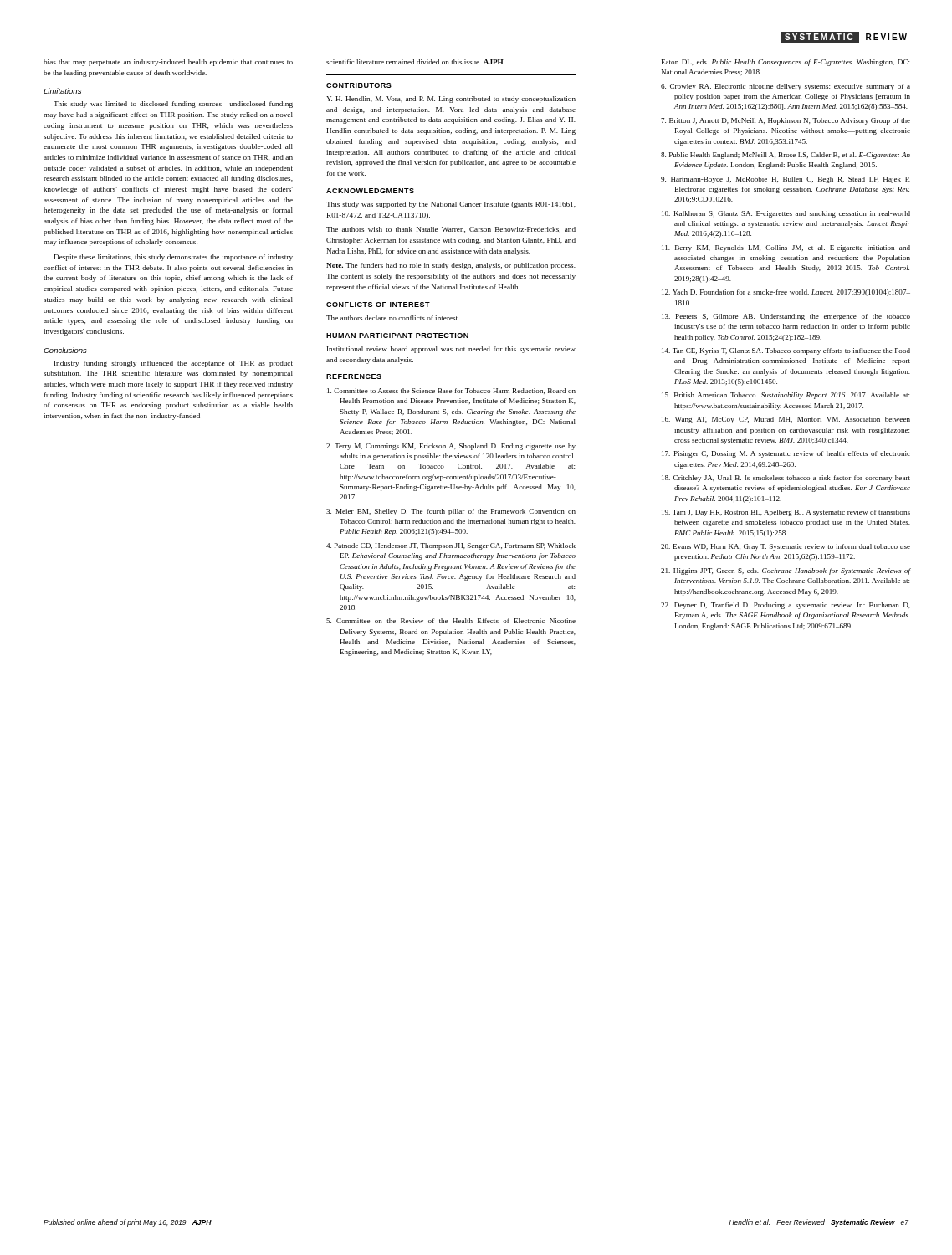Find the text block starting "19. Tam J, Day HR,"
Image resolution: width=952 pixels, height=1255 pixels.
(x=786, y=523)
